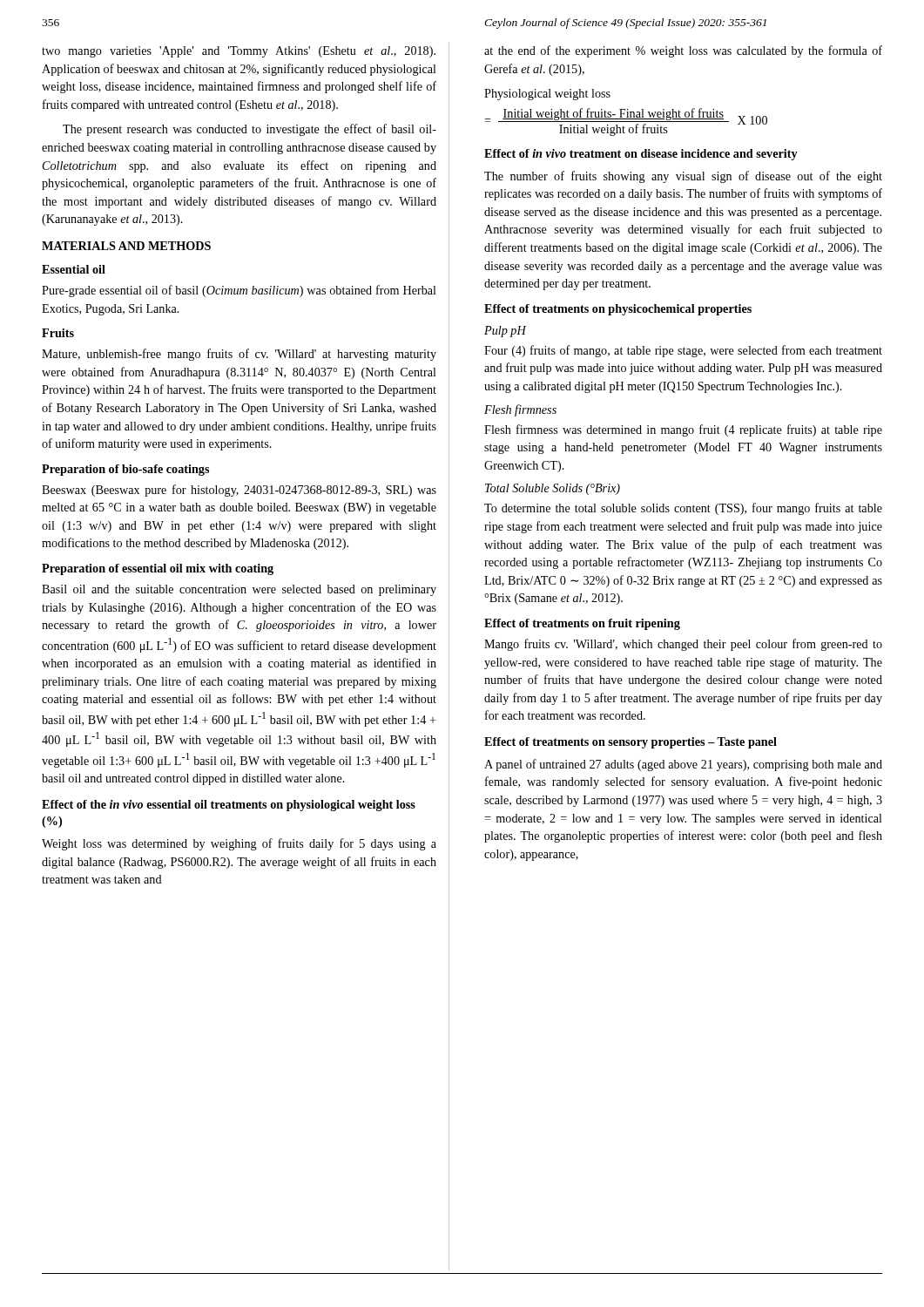Click the passage that begins "Mature, unblemish-free mango fruits of cv."
Screen dimensions: 1307x924
(239, 399)
